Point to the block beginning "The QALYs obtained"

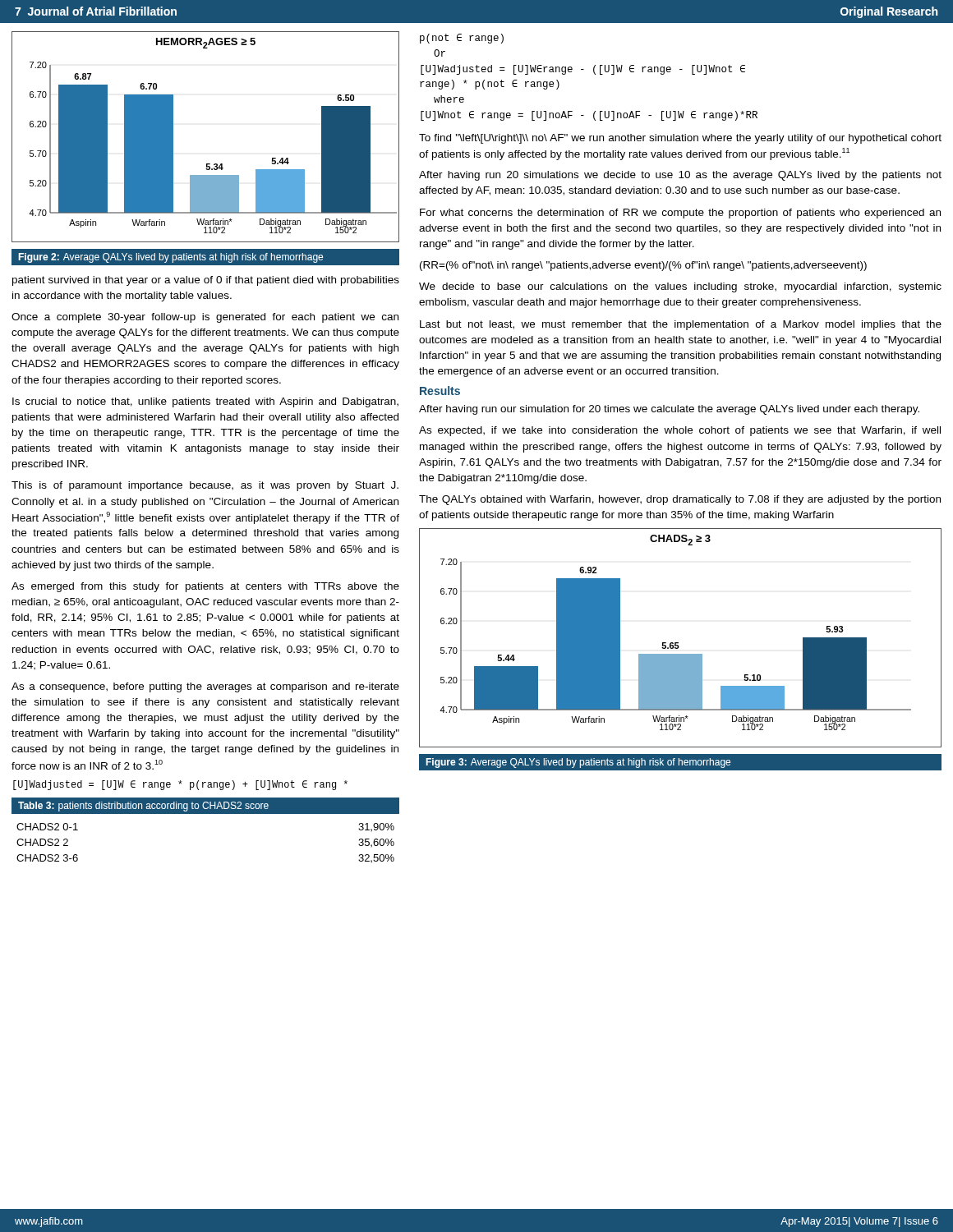point(680,507)
